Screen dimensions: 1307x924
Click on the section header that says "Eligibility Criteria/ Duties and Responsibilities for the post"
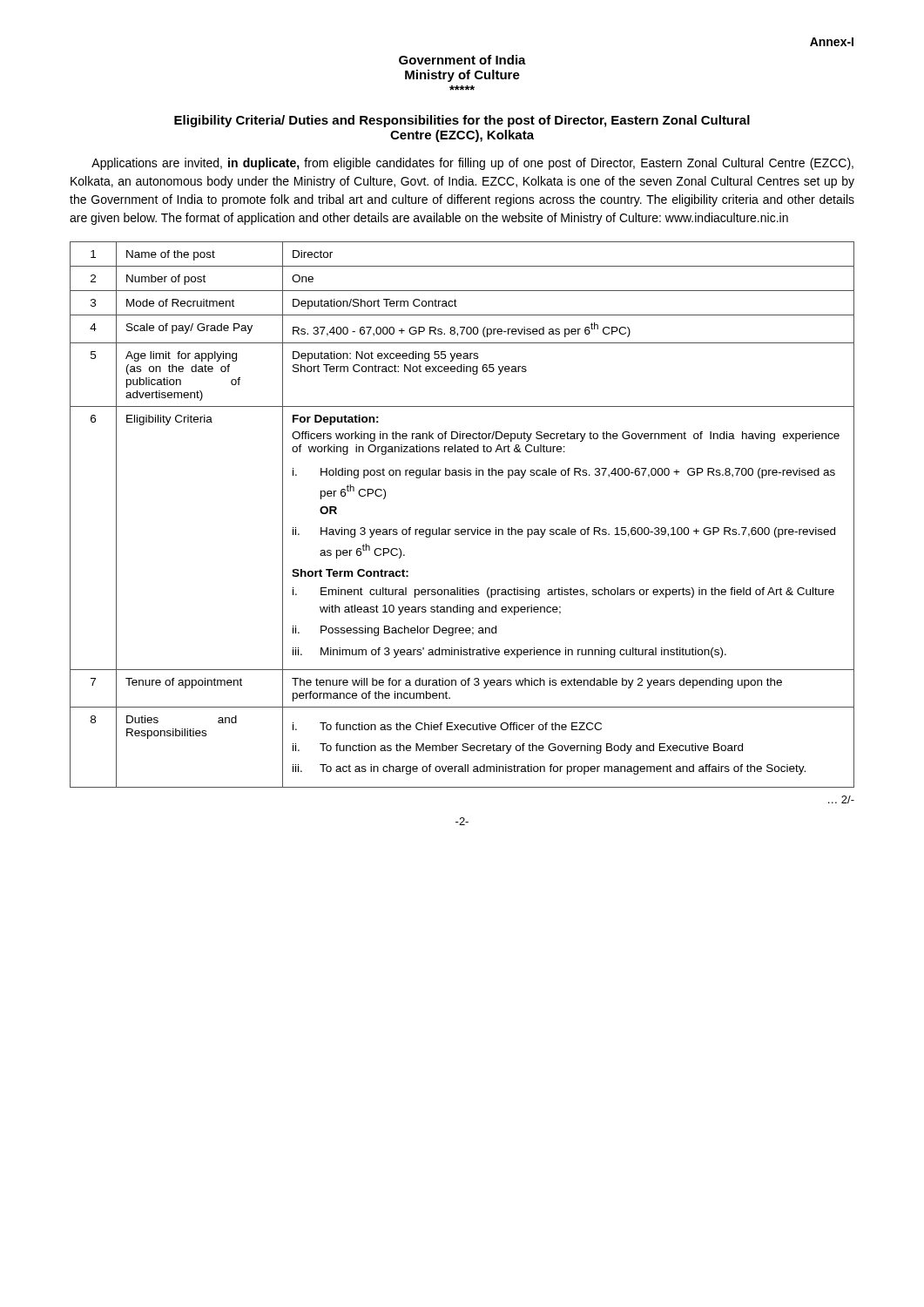pyautogui.click(x=462, y=127)
